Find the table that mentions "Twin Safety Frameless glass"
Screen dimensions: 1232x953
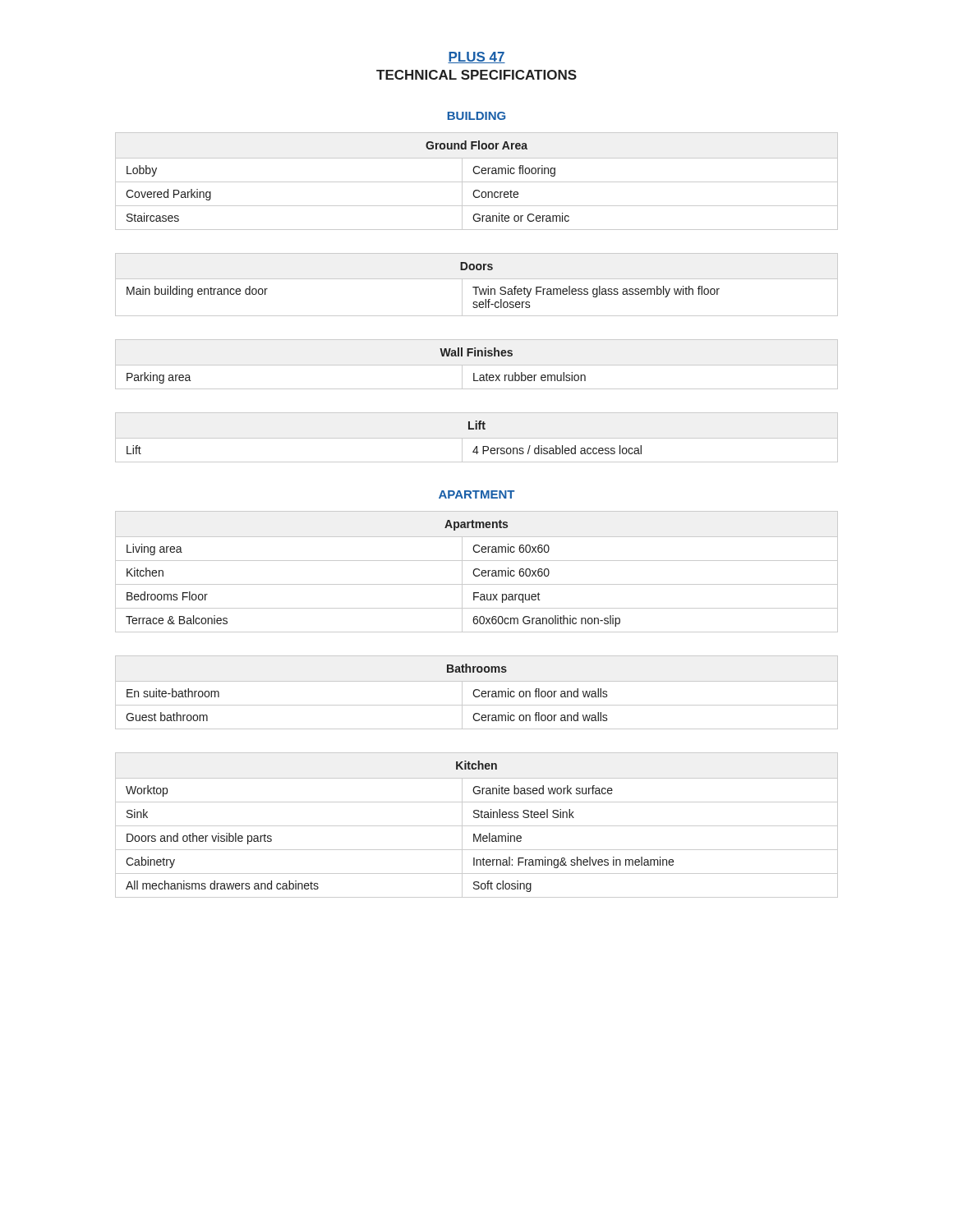476,285
